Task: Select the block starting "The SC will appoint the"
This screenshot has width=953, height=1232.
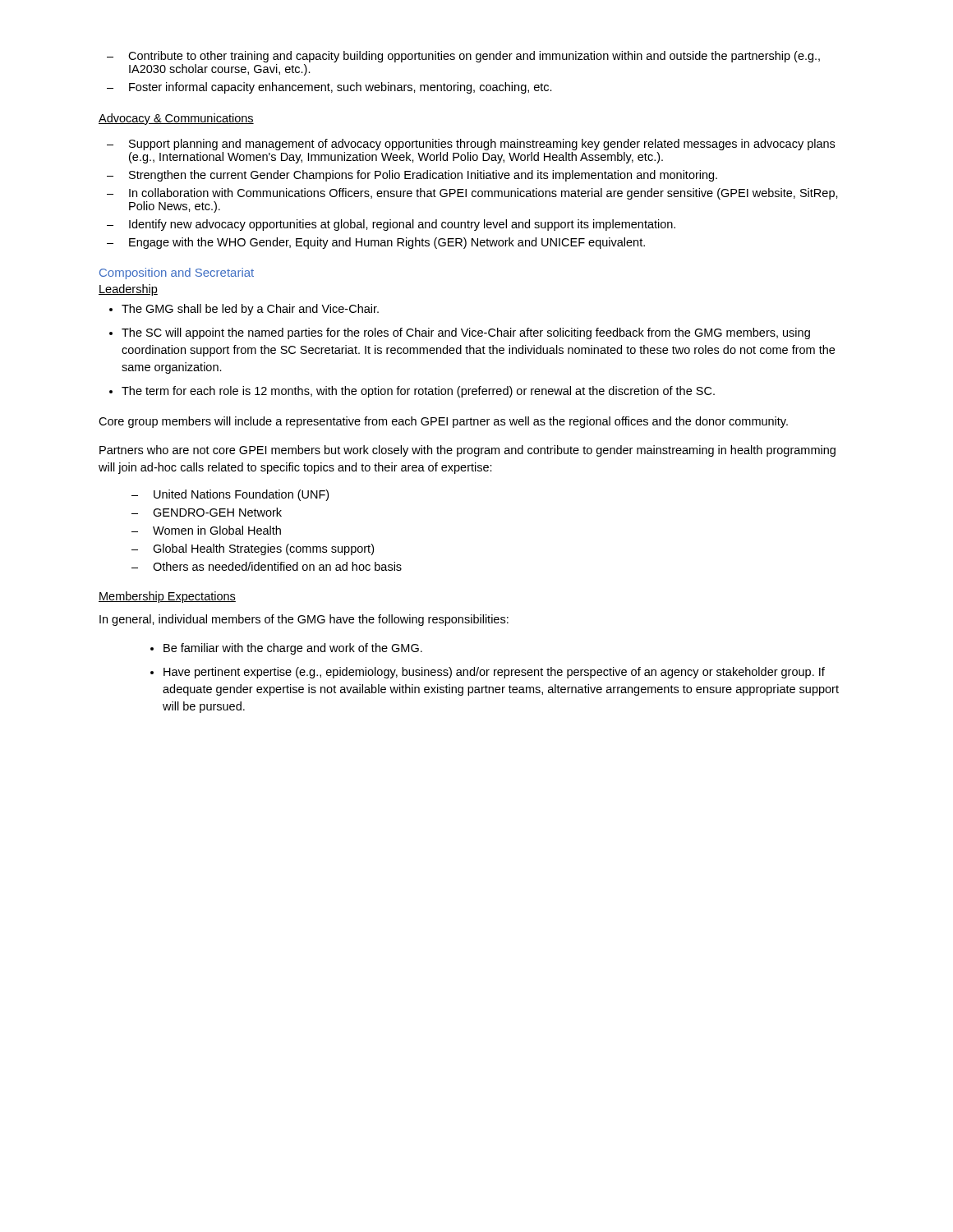Action: (x=476, y=350)
